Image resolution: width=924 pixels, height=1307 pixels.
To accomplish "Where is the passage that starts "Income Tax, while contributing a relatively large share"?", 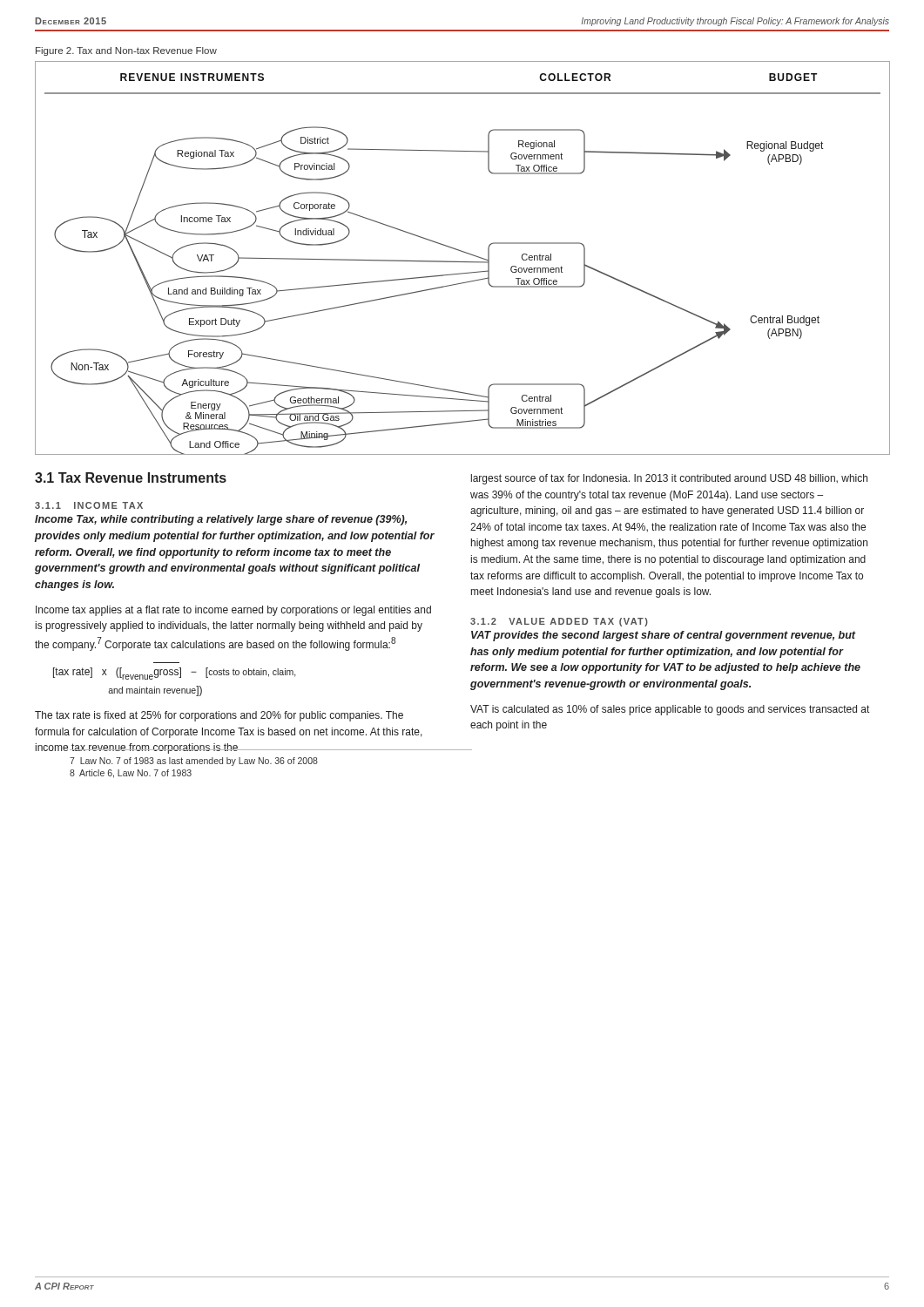I will point(234,552).
